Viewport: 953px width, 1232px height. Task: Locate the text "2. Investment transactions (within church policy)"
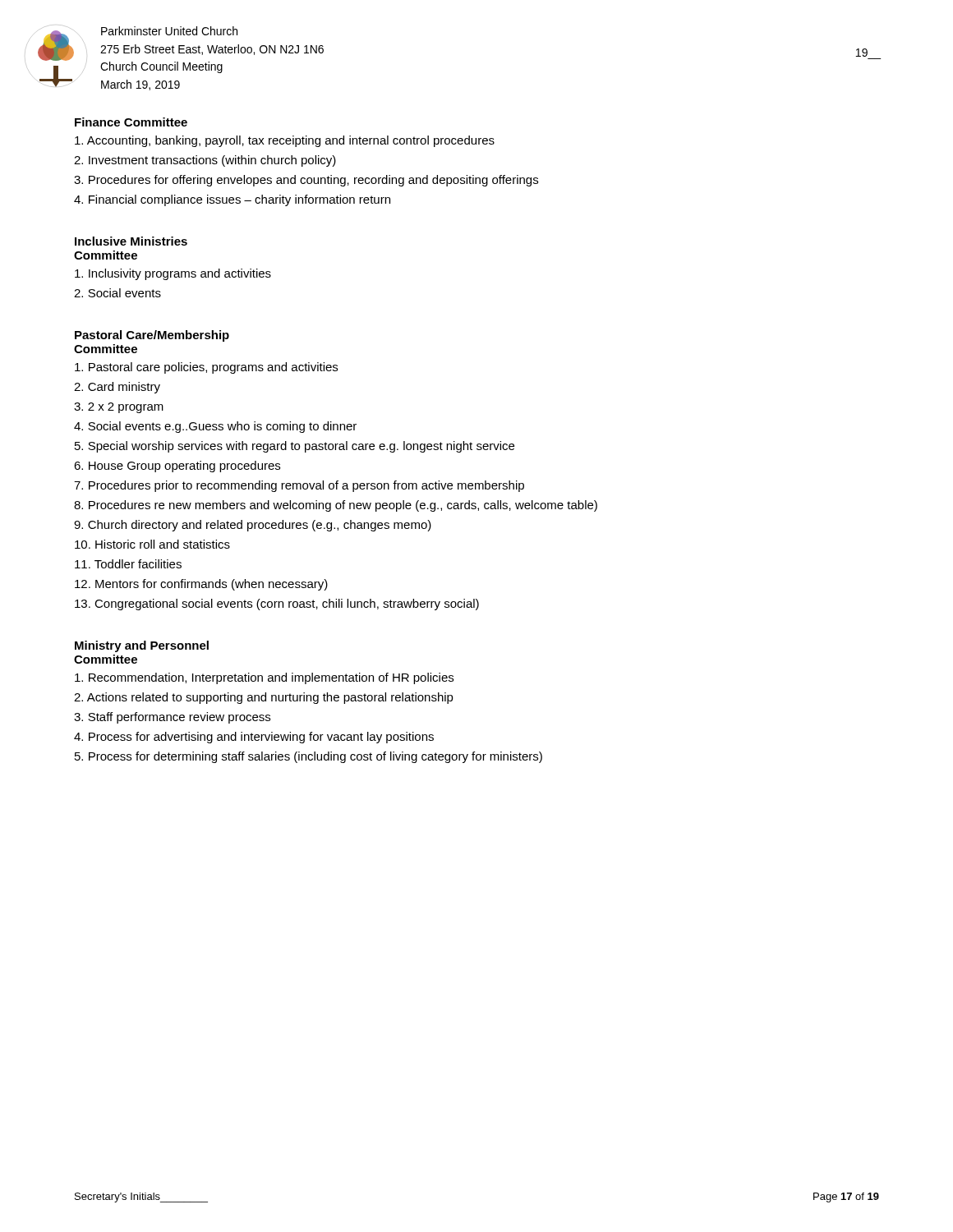(x=205, y=160)
